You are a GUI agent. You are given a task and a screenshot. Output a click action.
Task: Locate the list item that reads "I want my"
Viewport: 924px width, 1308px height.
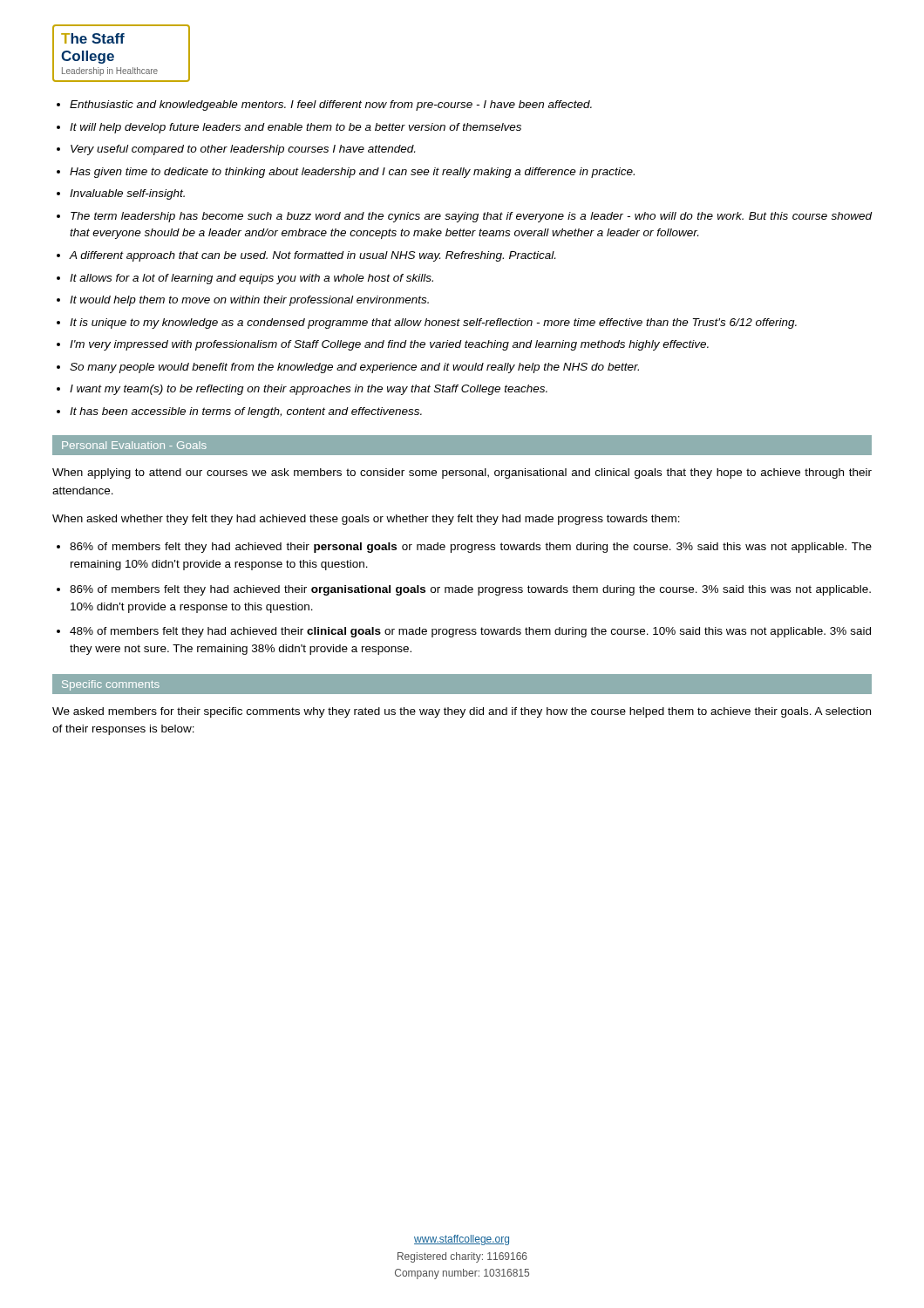[x=309, y=389]
